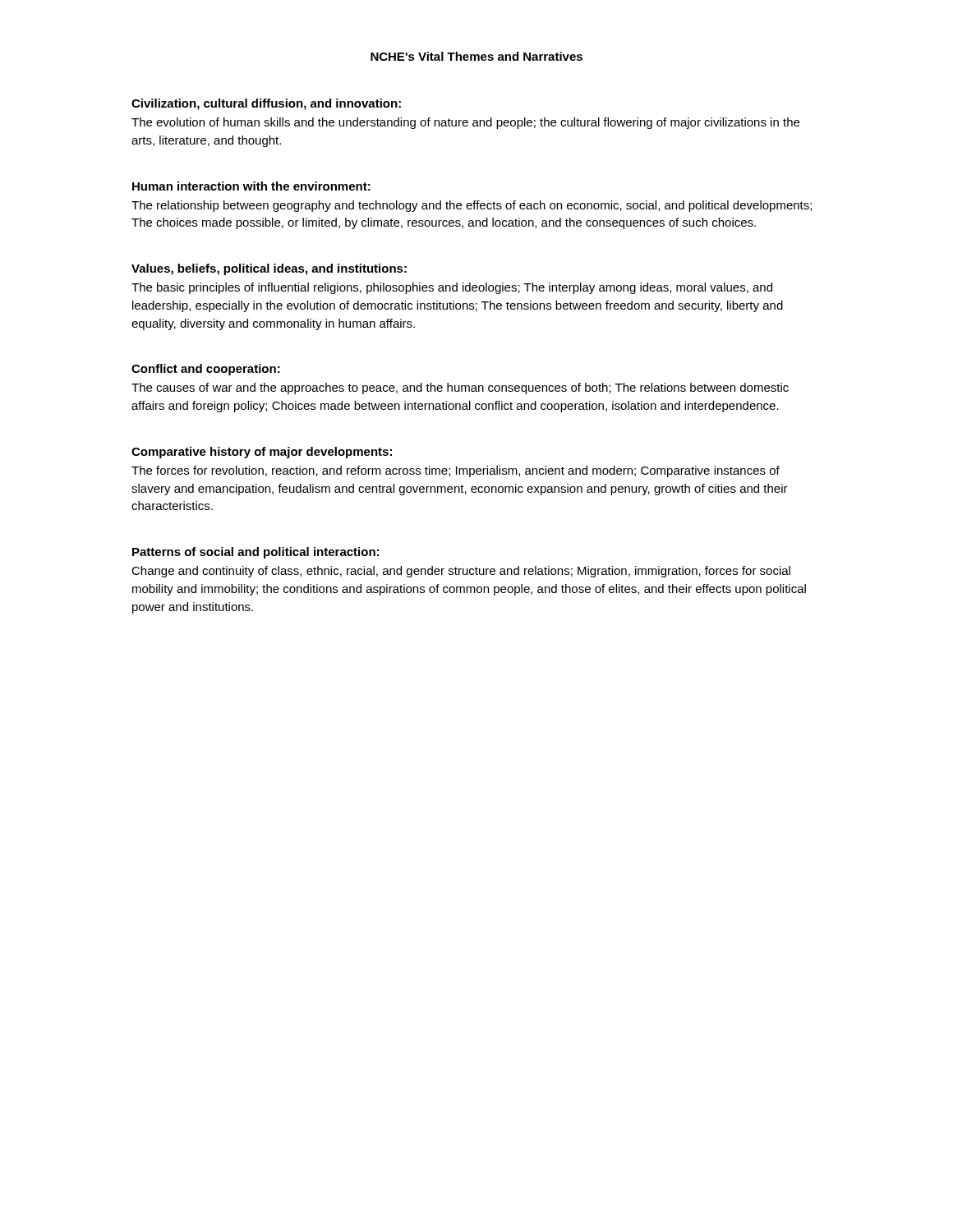Point to the text block starting "Patterns of social and"
Screen dimensions: 1232x953
(x=256, y=552)
